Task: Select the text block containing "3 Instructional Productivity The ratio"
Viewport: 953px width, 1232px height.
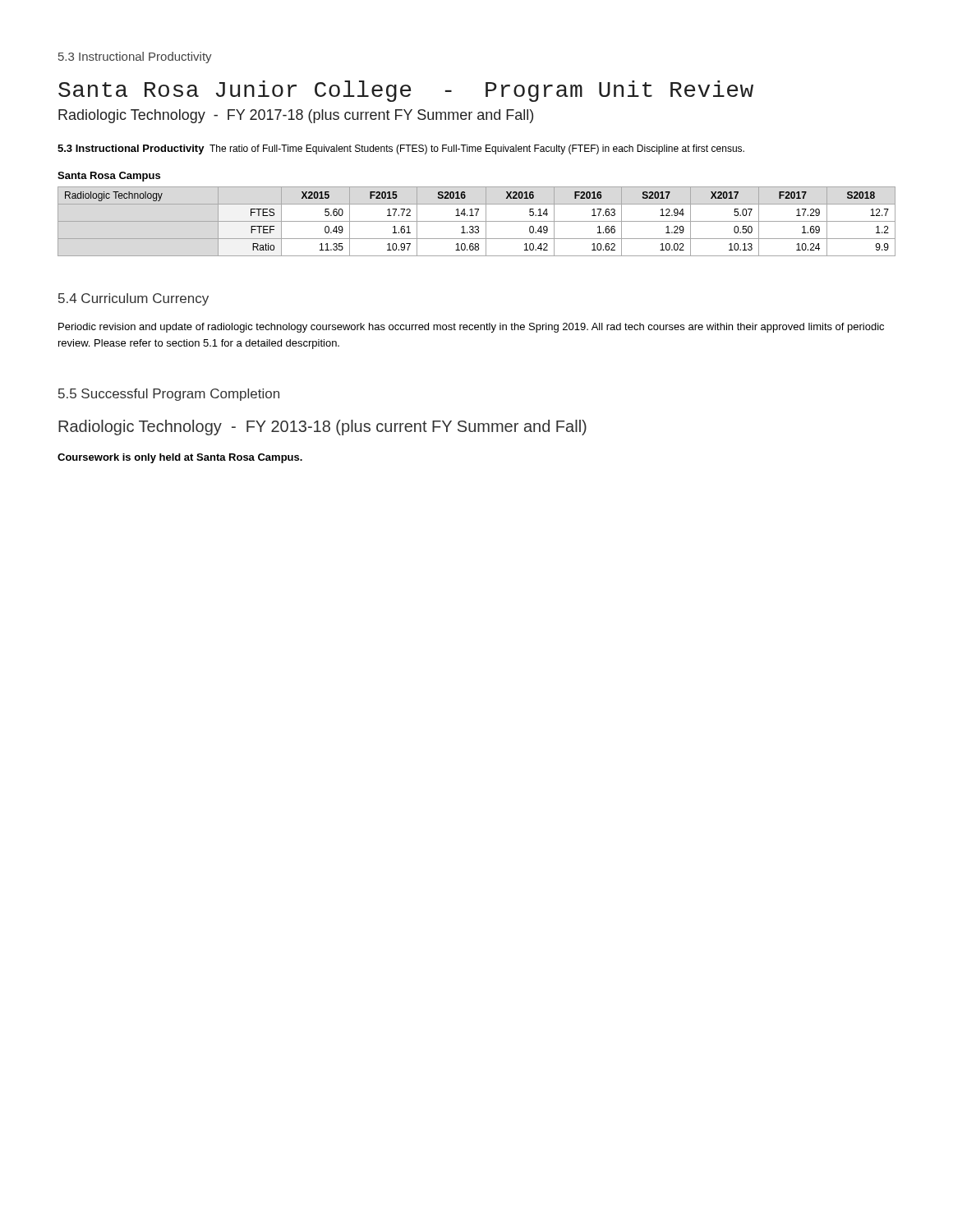Action: pos(401,148)
